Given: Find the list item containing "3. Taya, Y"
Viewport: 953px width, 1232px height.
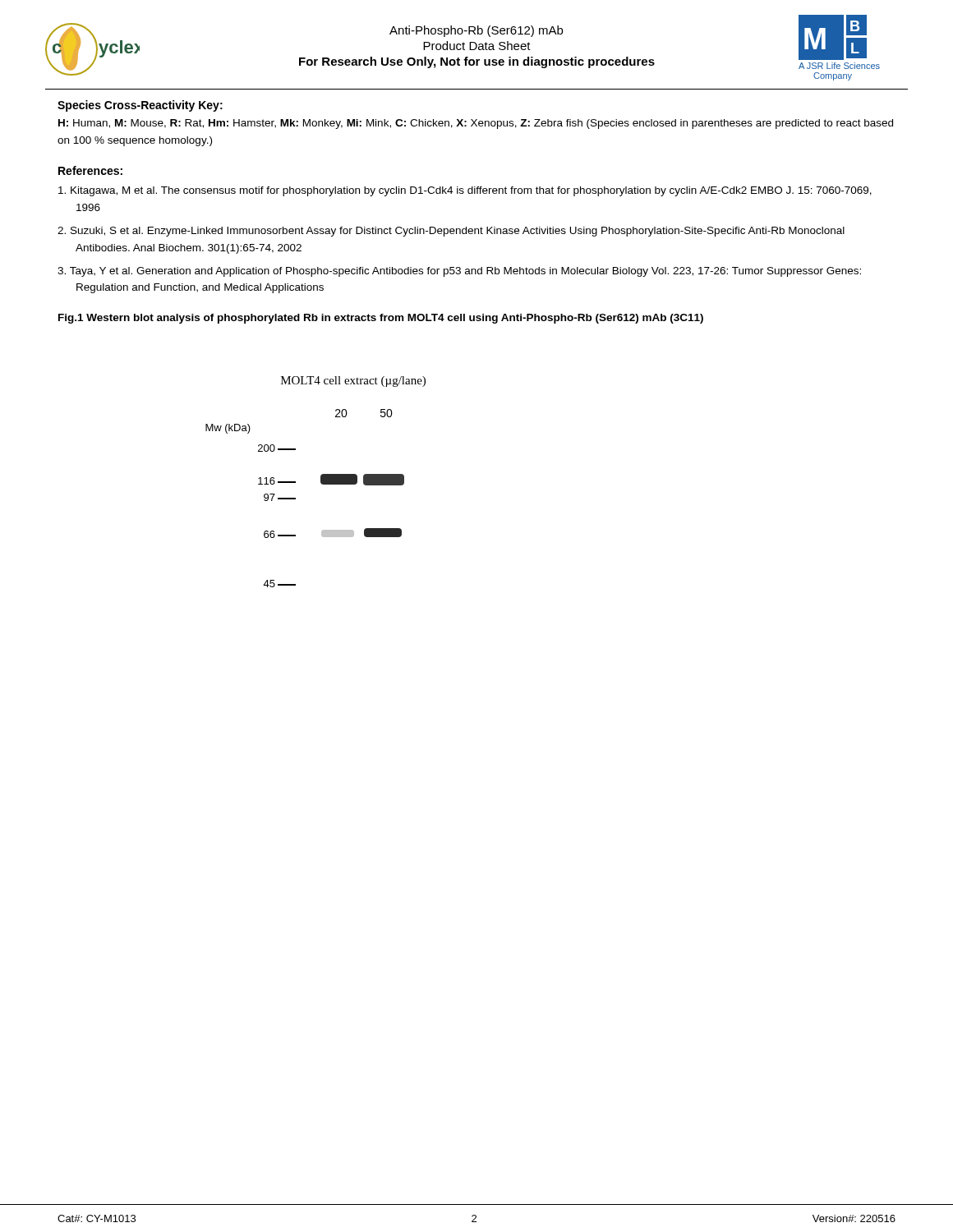Looking at the screenshot, I should [460, 279].
